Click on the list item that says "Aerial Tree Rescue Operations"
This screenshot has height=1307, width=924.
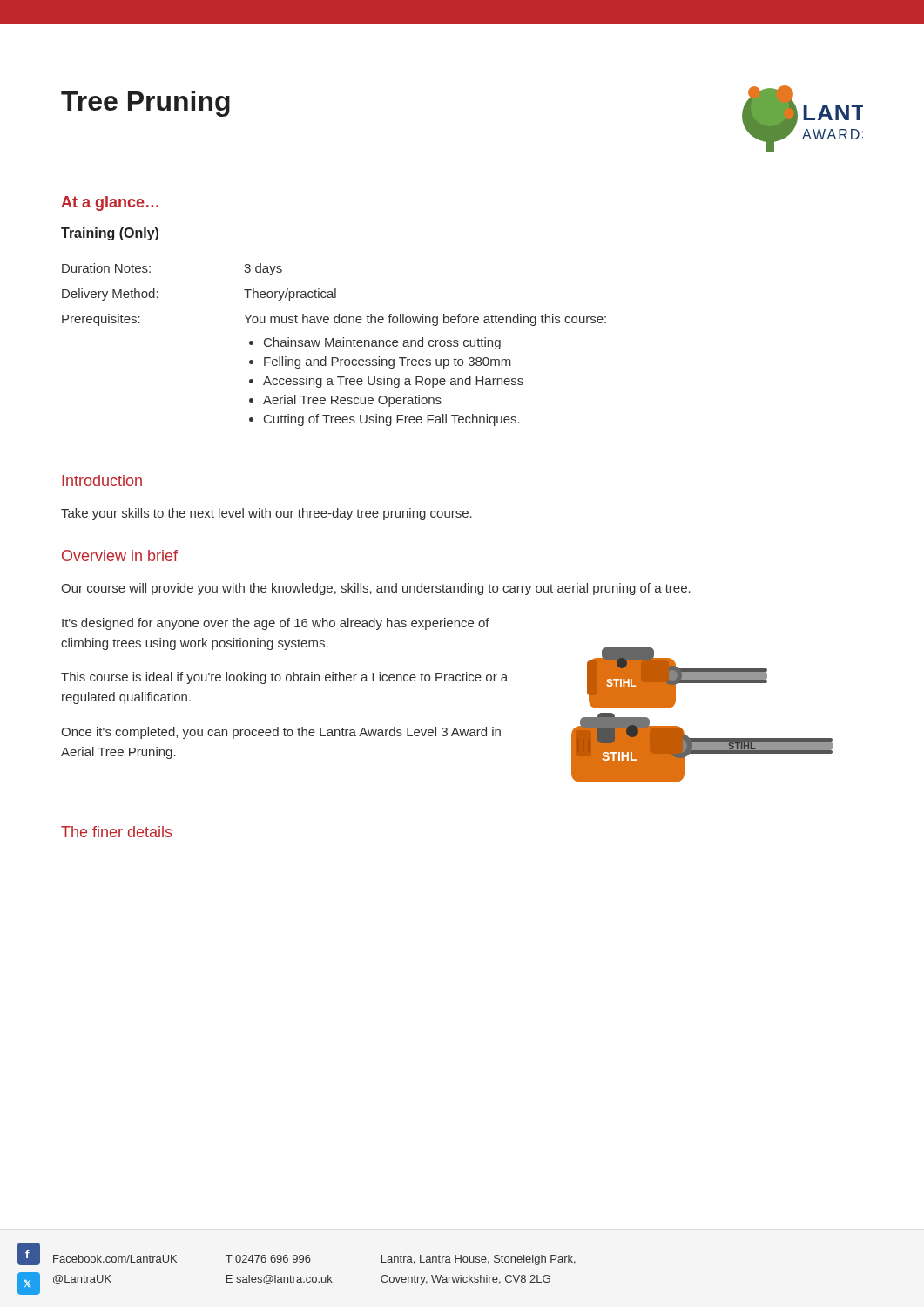click(352, 399)
